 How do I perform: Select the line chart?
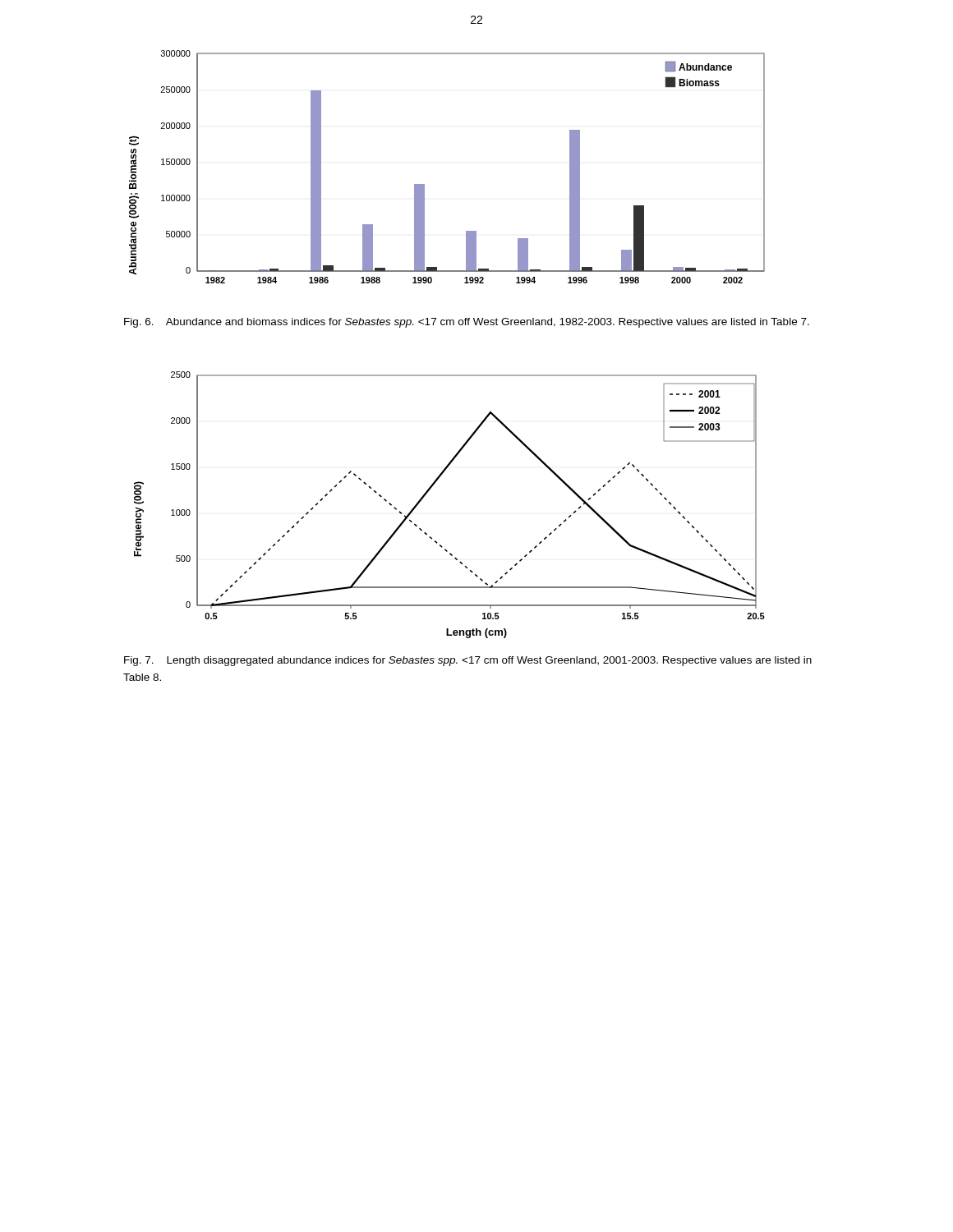(x=476, y=505)
